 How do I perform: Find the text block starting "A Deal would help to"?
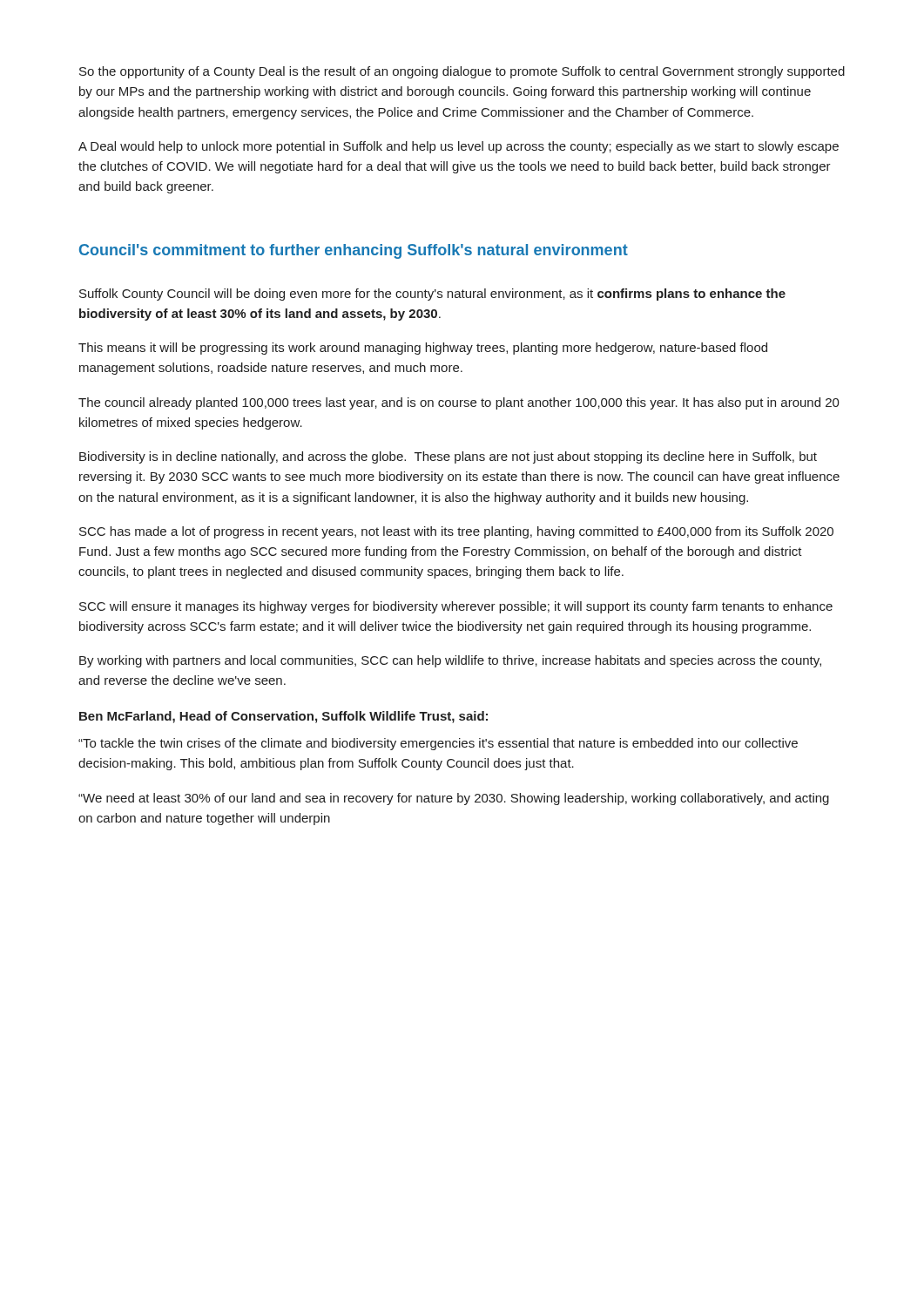coord(459,166)
